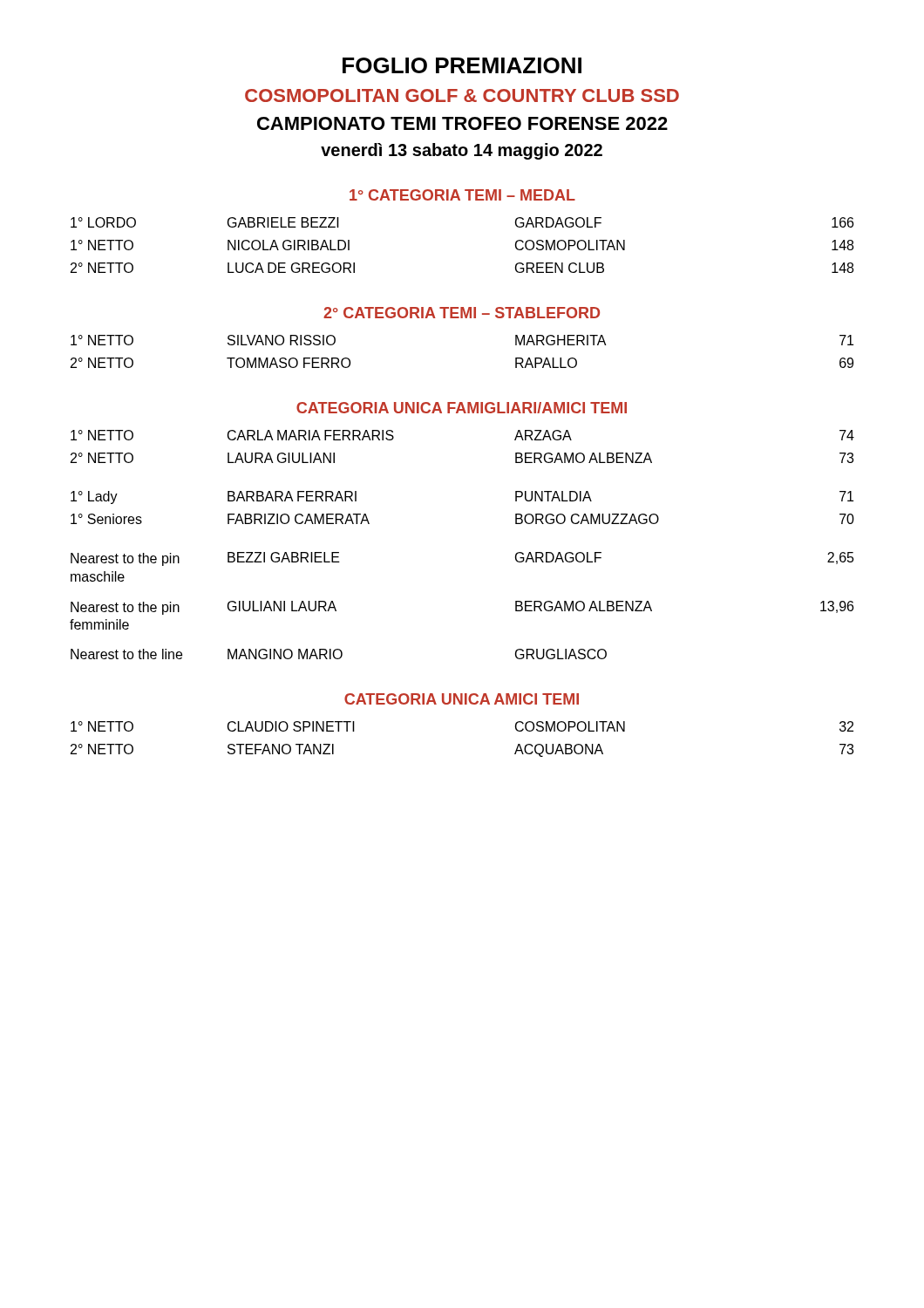
Task: Navigate to the text starting "Nearest to the pinfemminile GIULIANI LAURA"
Action: 128,607
